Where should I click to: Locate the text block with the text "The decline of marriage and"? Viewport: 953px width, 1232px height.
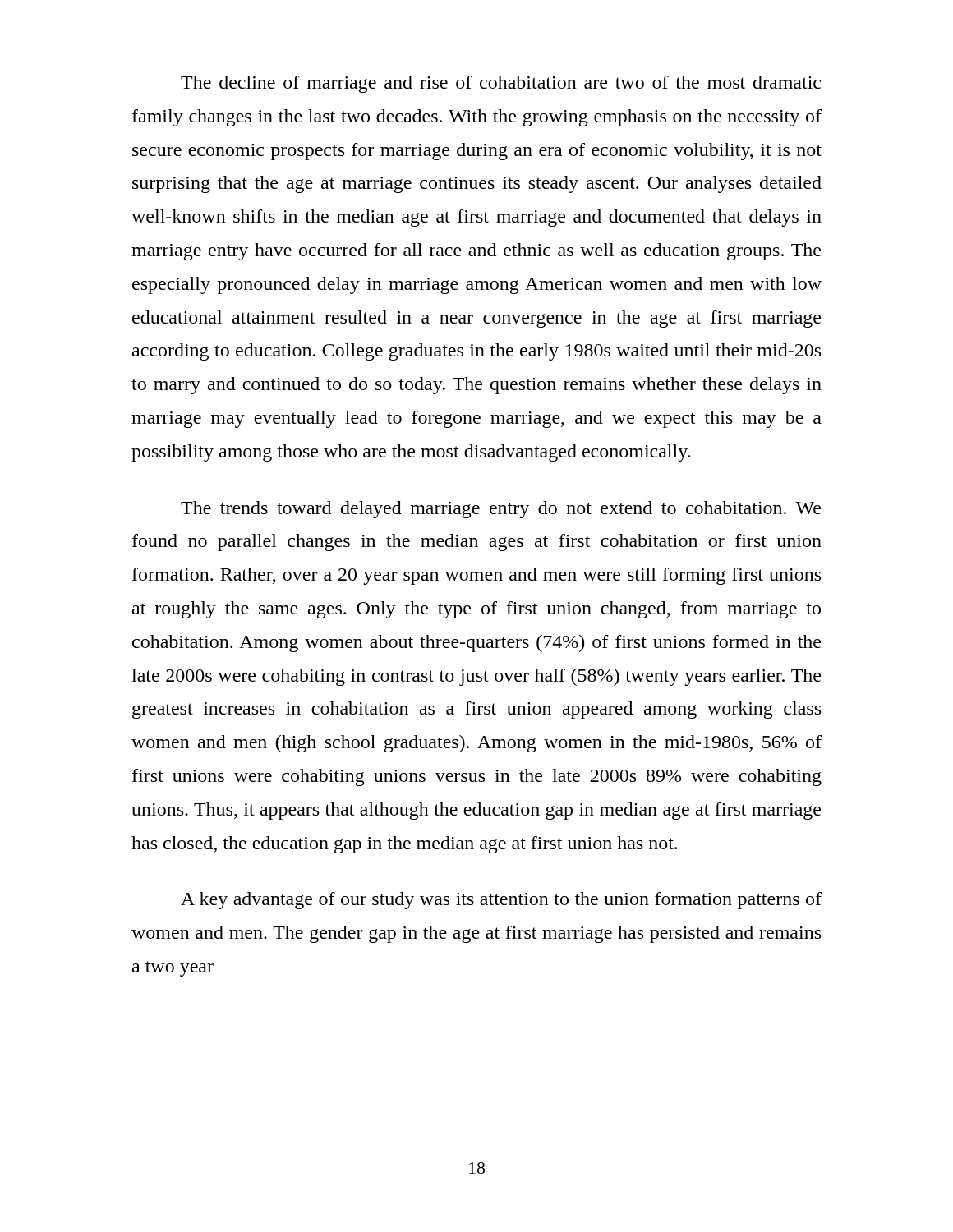476,266
